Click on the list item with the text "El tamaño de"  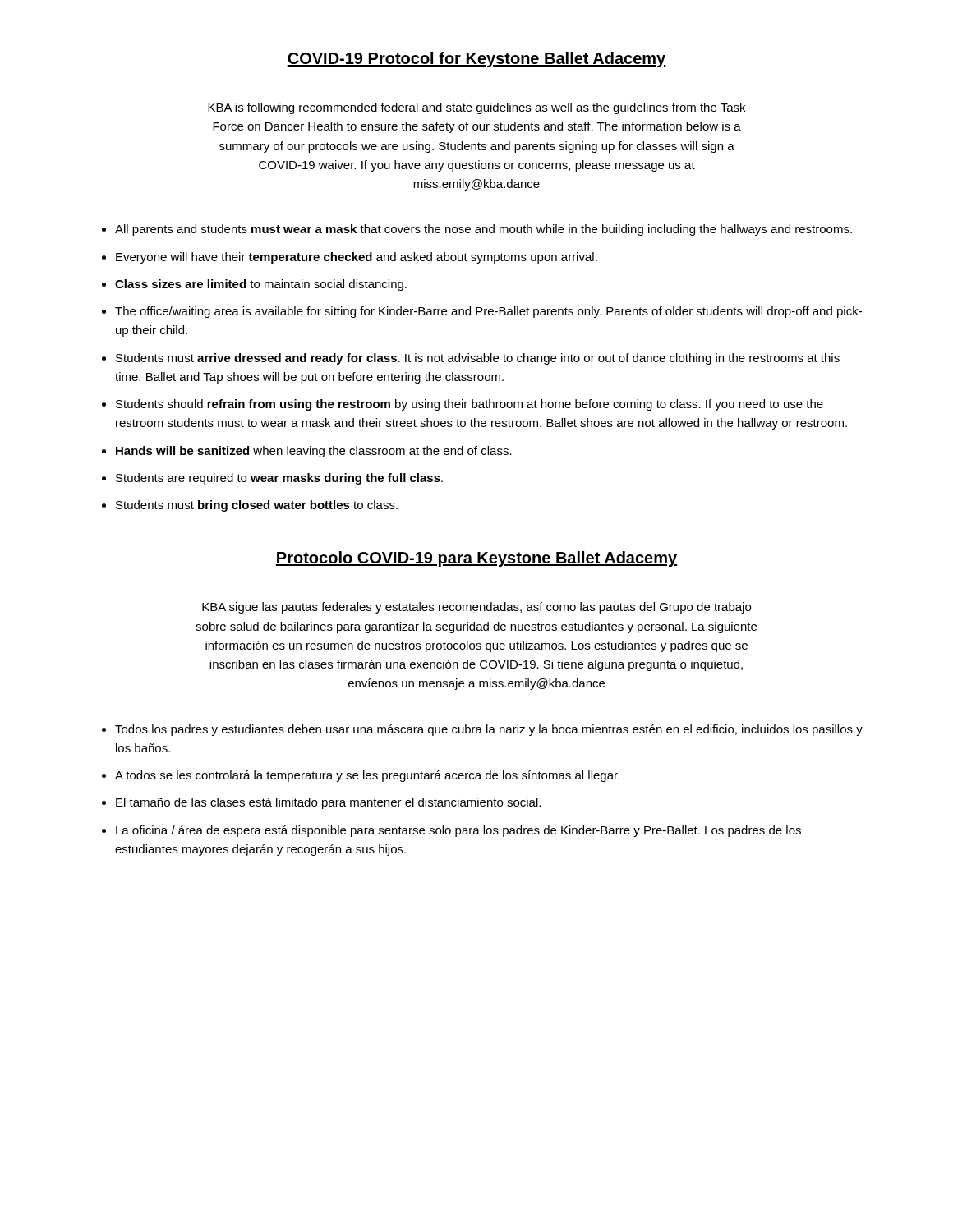tap(328, 802)
